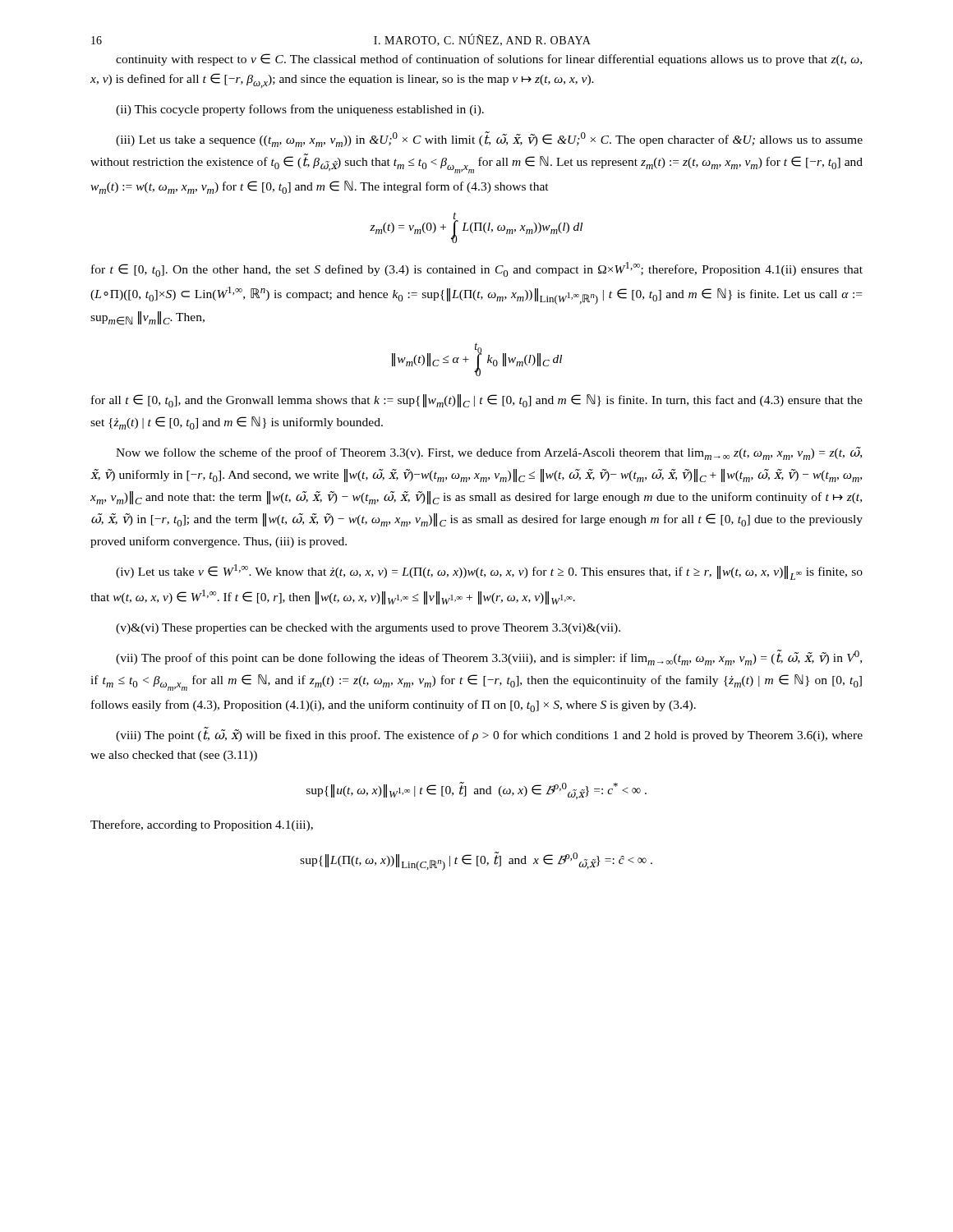The height and width of the screenshot is (1232, 953).
Task: Locate the block starting "sup{‖L(Π(t, ω, x))‖Lin(C,ℝn) | t ∈"
Action: point(476,860)
